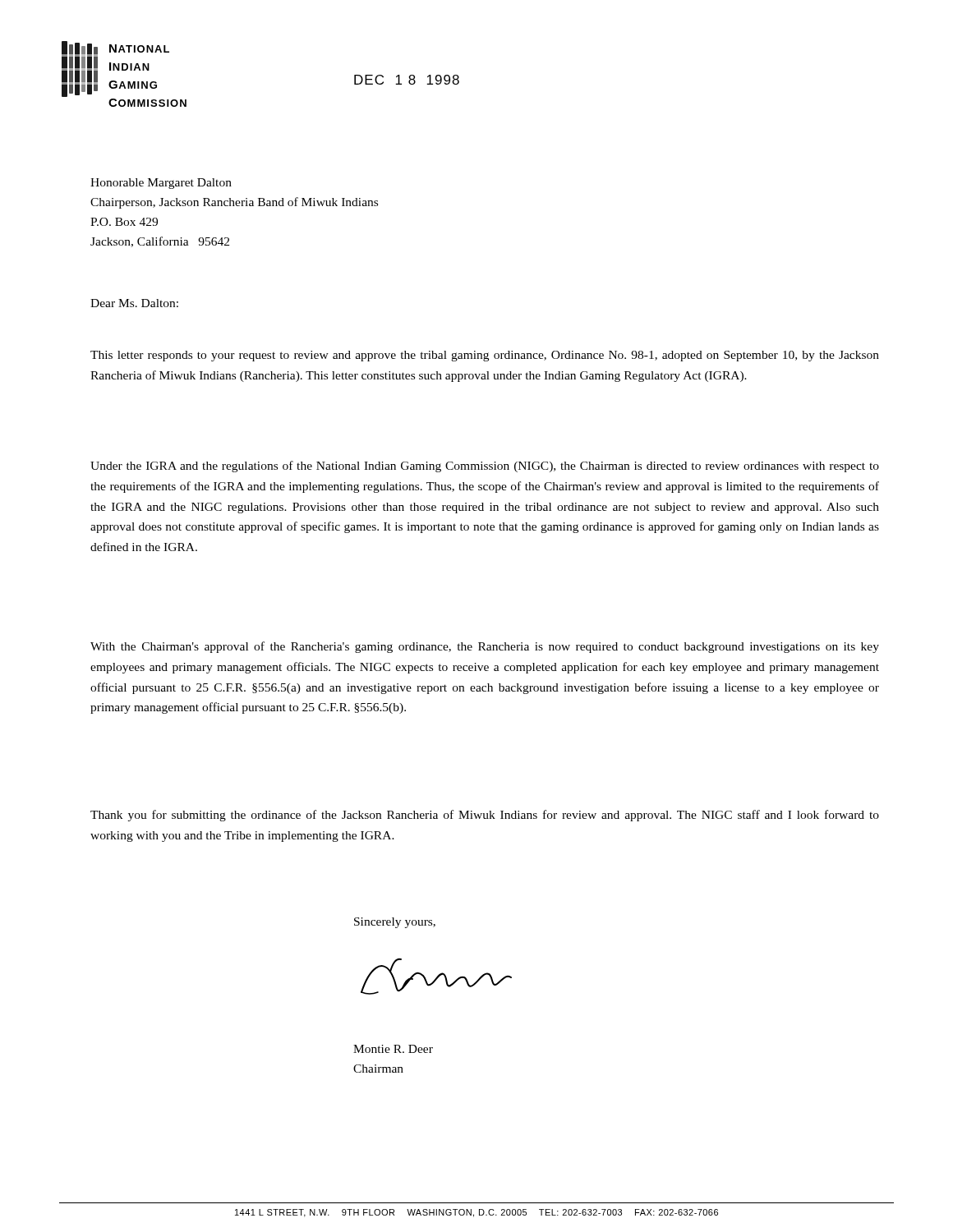Click on the text block that says "With the Chairman's approval"
The height and width of the screenshot is (1232, 953).
coord(485,677)
